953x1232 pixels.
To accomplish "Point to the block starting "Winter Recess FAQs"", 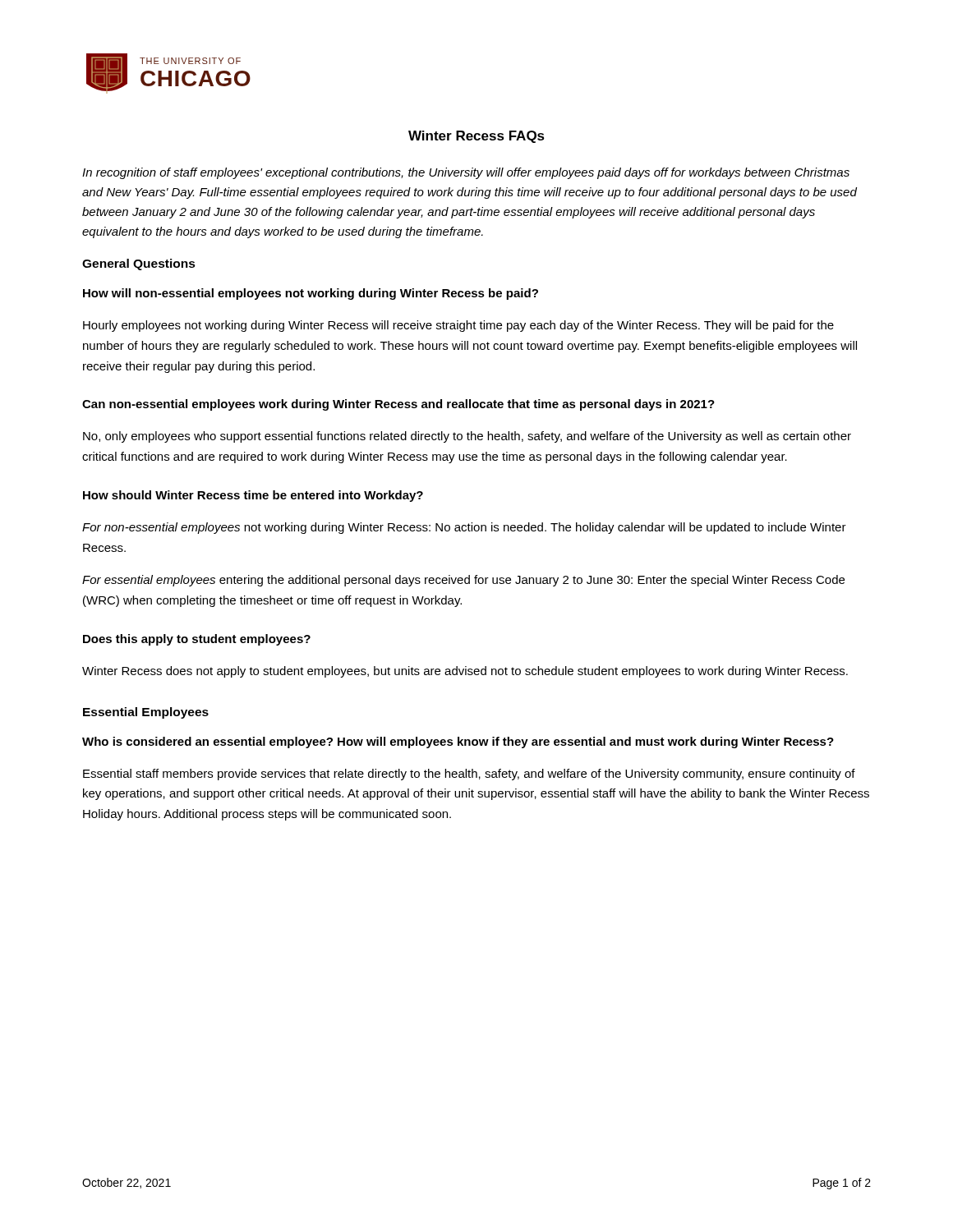I will [476, 136].
